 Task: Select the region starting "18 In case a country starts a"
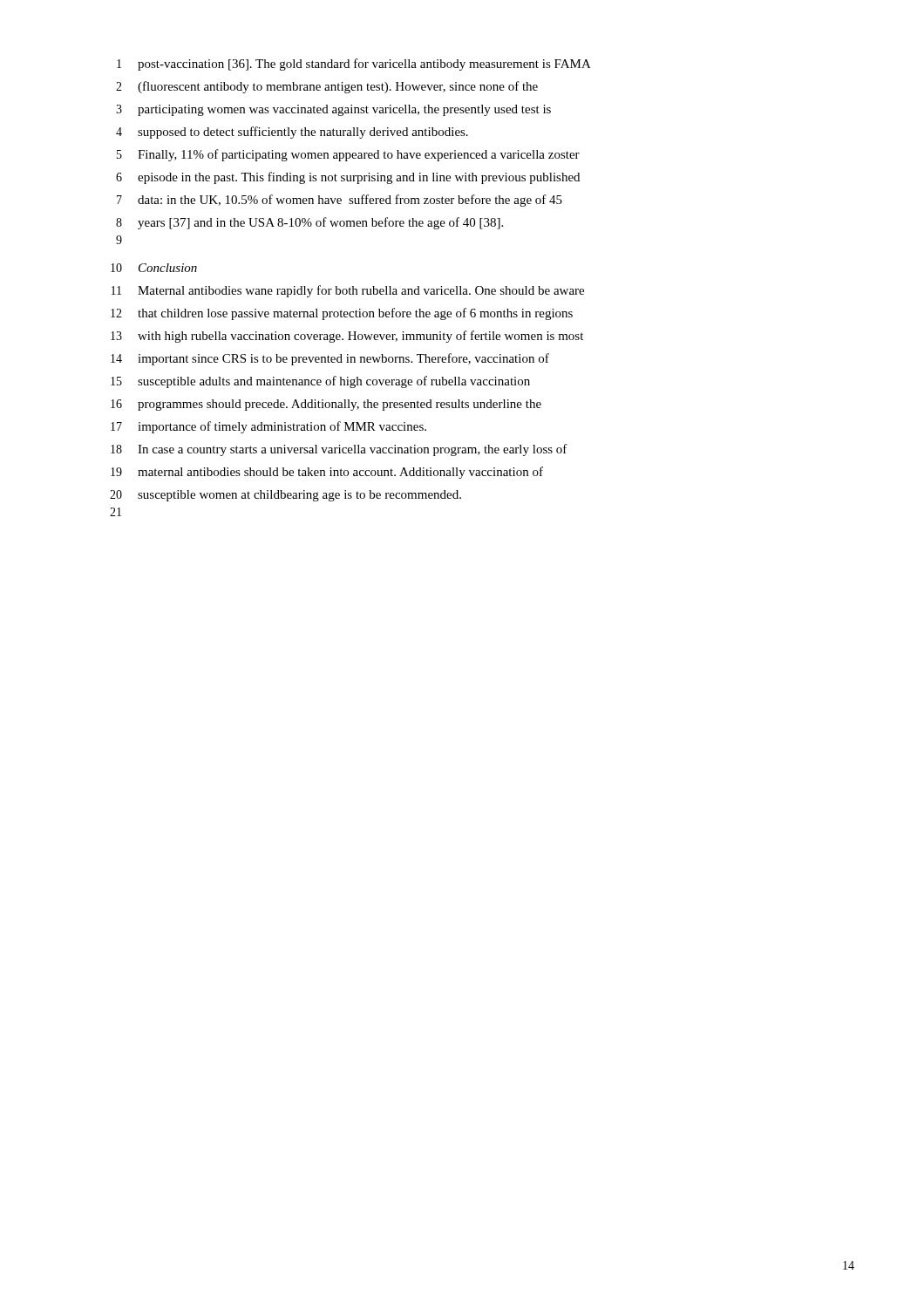pyautogui.click(x=475, y=449)
